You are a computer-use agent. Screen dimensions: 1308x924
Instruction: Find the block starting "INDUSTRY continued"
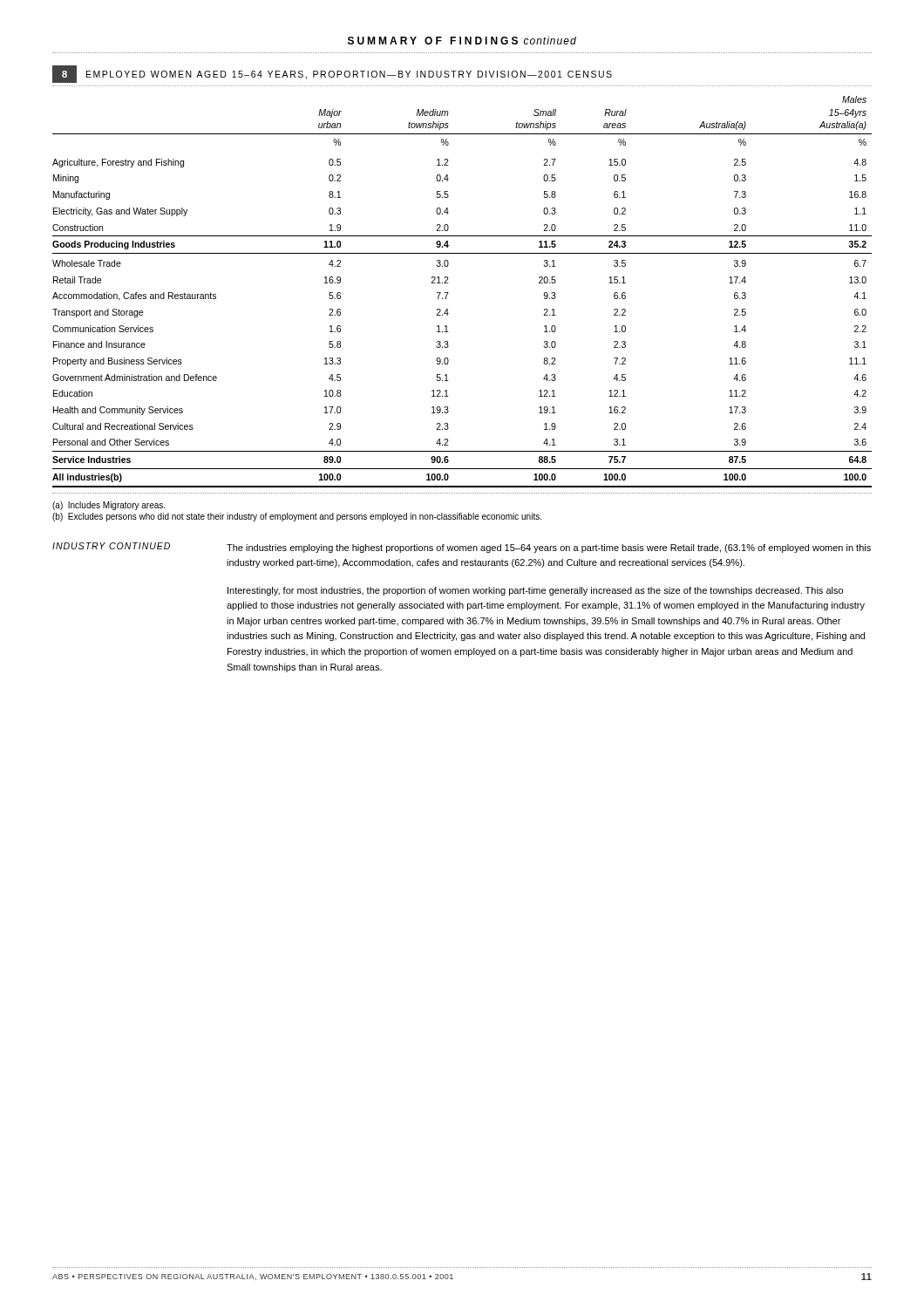pos(112,545)
